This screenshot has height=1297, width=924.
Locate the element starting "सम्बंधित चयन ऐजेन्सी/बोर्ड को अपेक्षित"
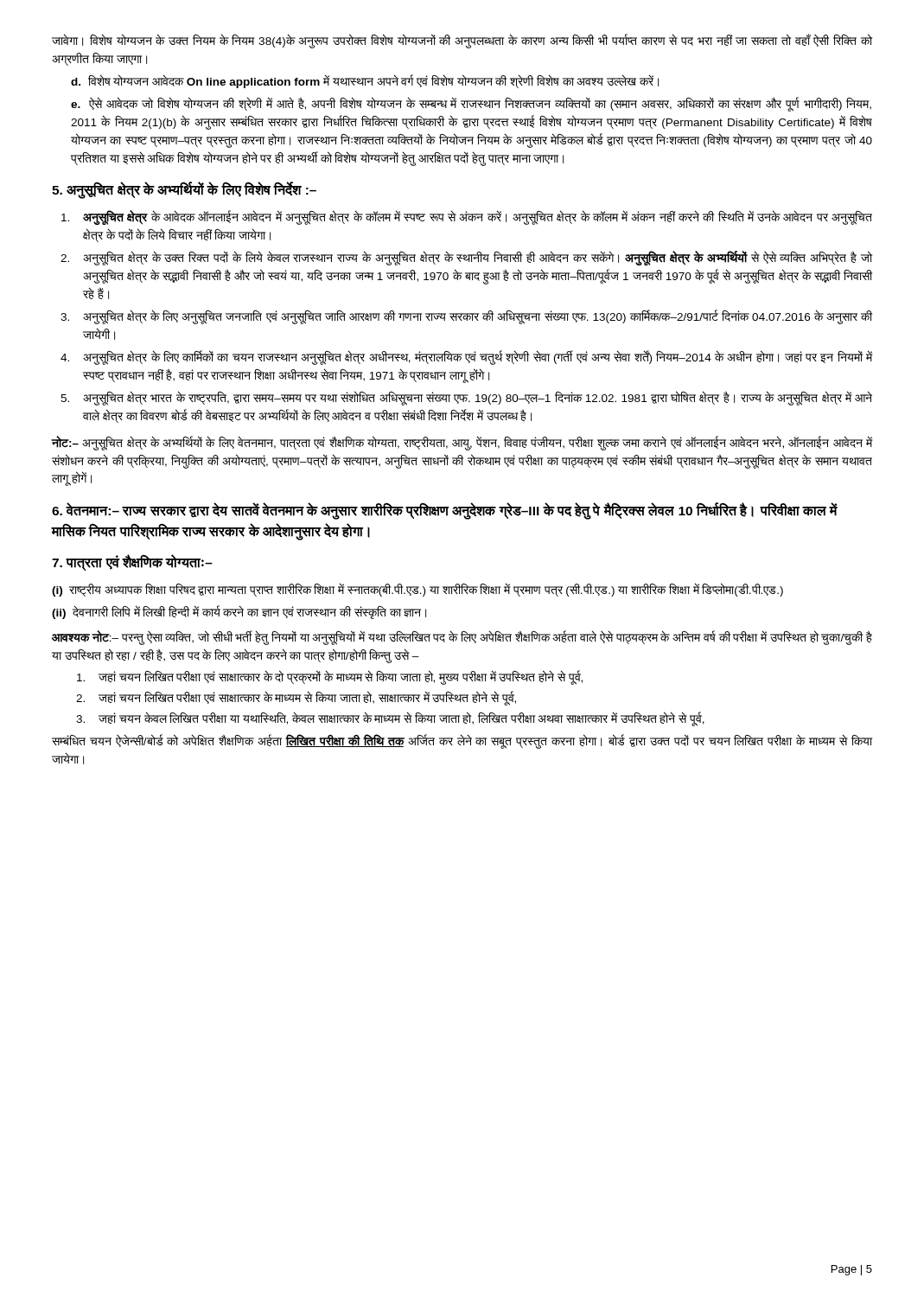(462, 750)
